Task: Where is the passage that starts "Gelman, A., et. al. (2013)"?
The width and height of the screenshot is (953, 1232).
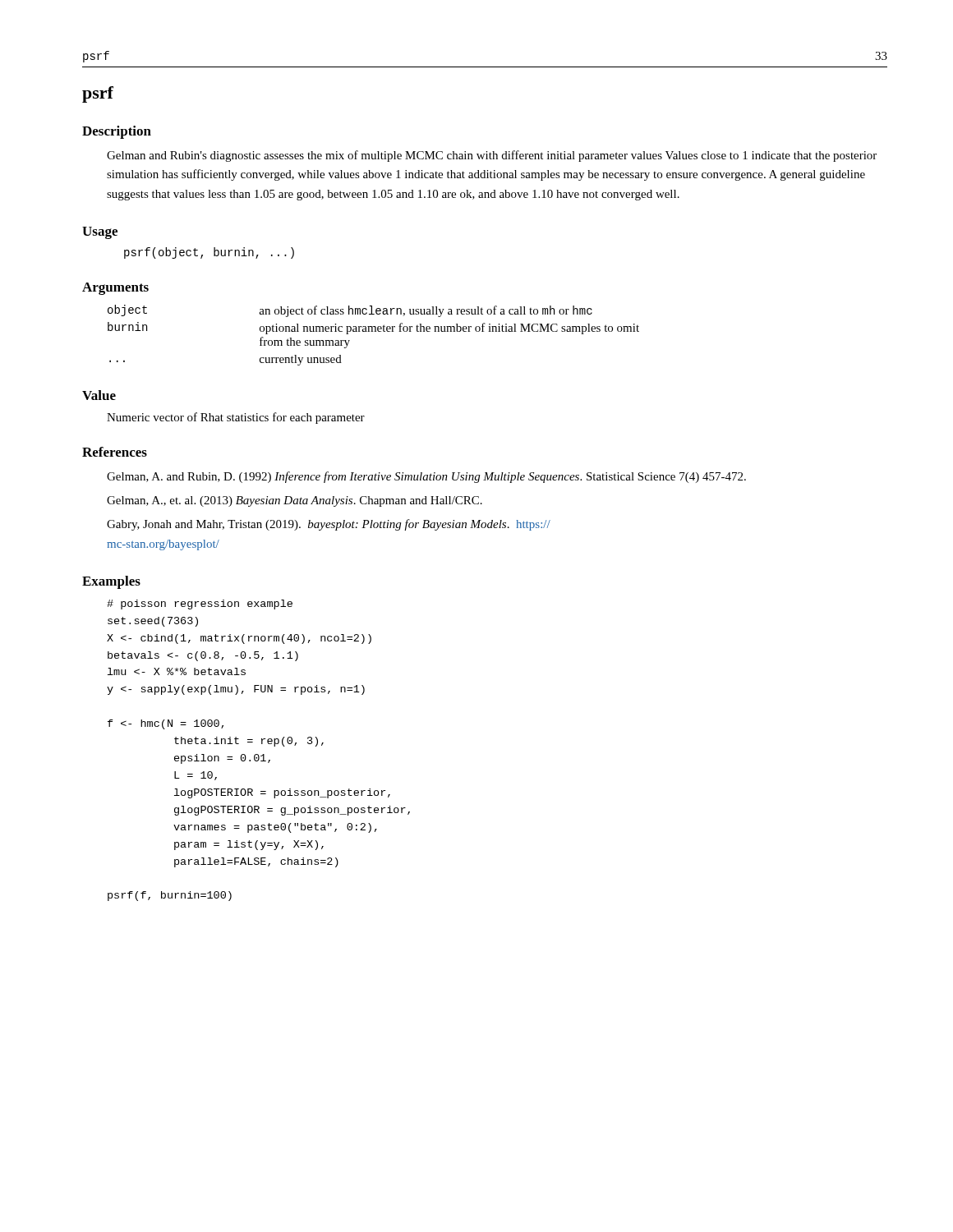Action: 295,500
